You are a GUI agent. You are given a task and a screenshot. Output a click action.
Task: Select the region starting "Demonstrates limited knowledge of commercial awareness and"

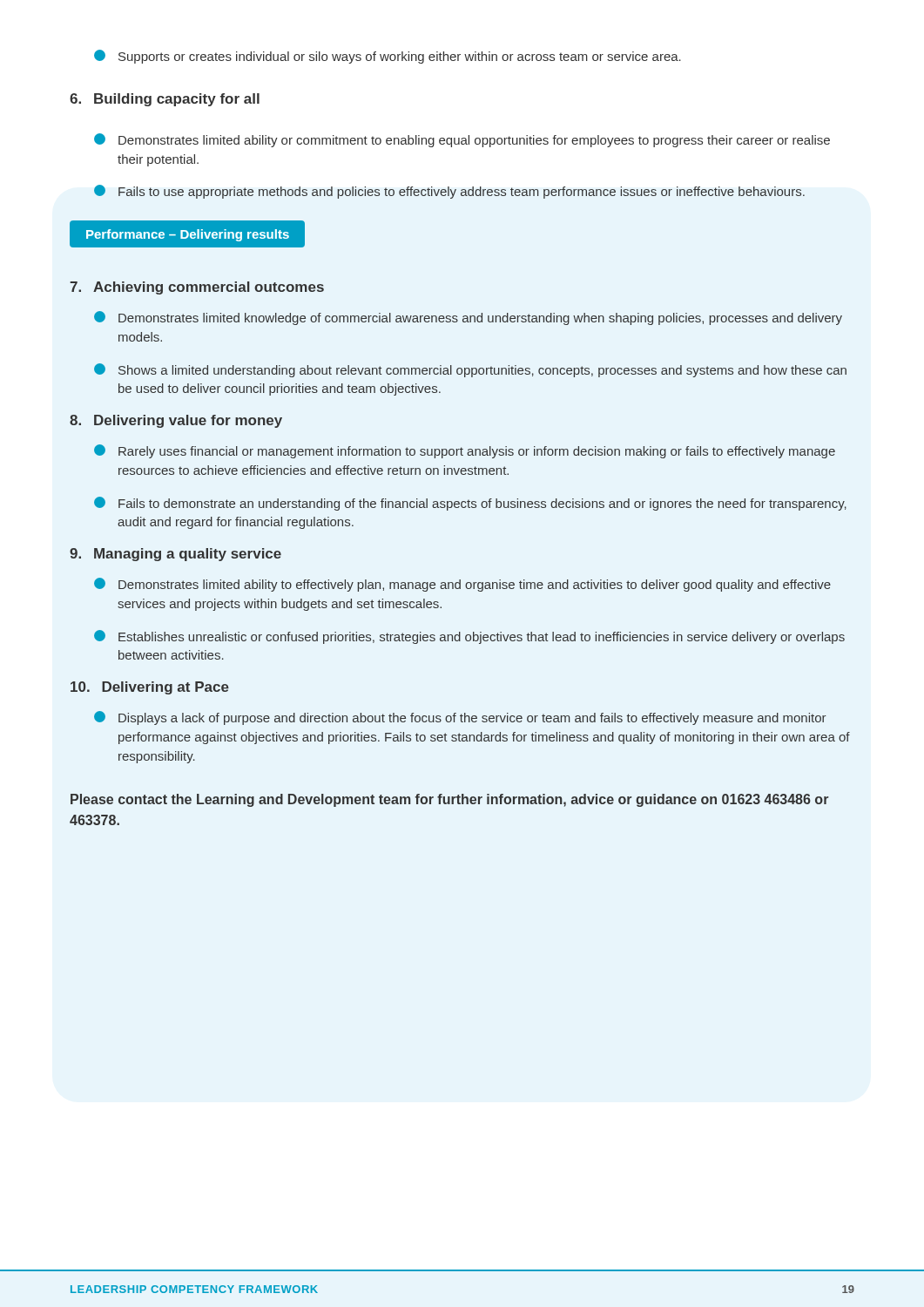(468, 318)
